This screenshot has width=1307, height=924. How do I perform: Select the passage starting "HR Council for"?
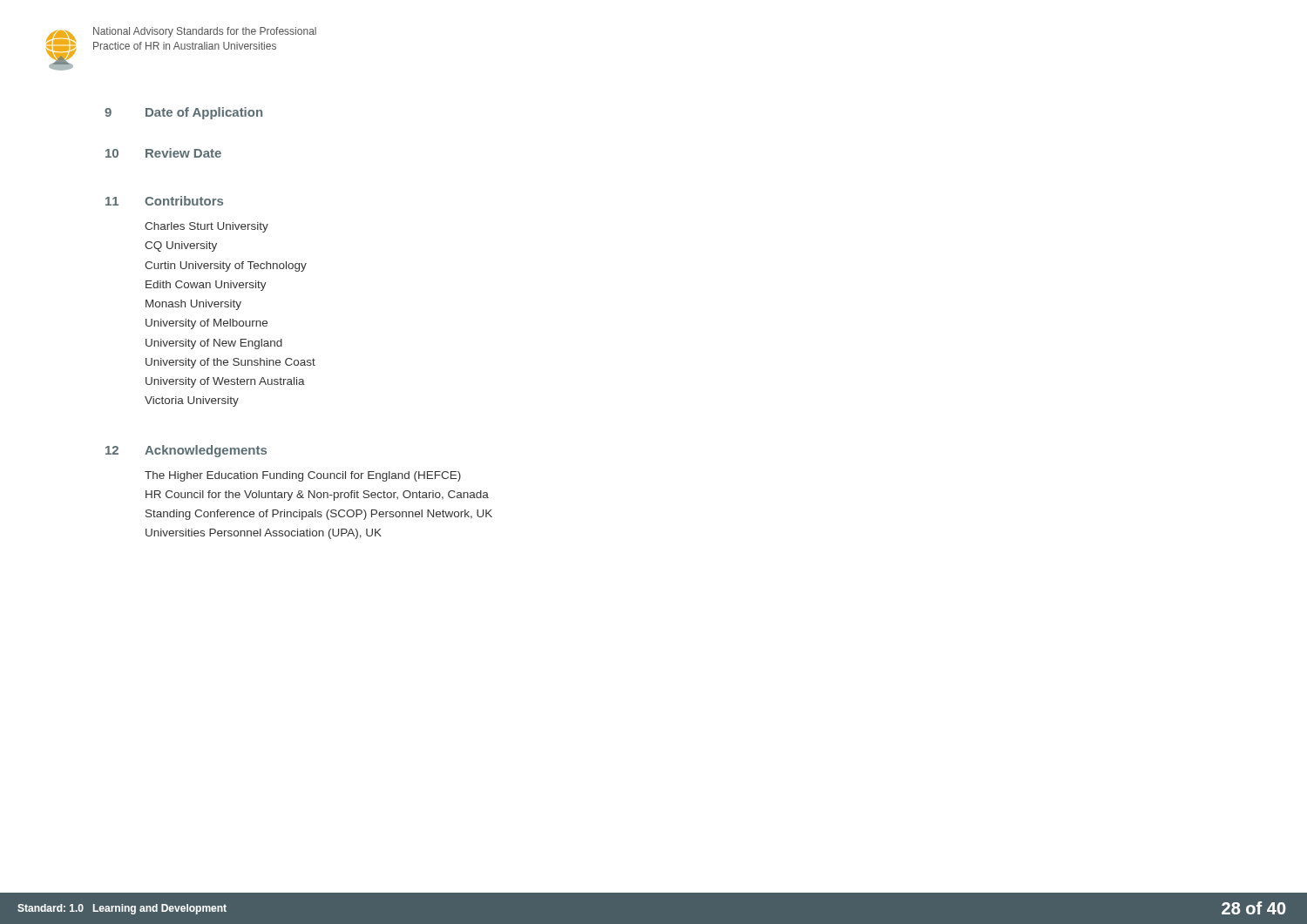(317, 494)
